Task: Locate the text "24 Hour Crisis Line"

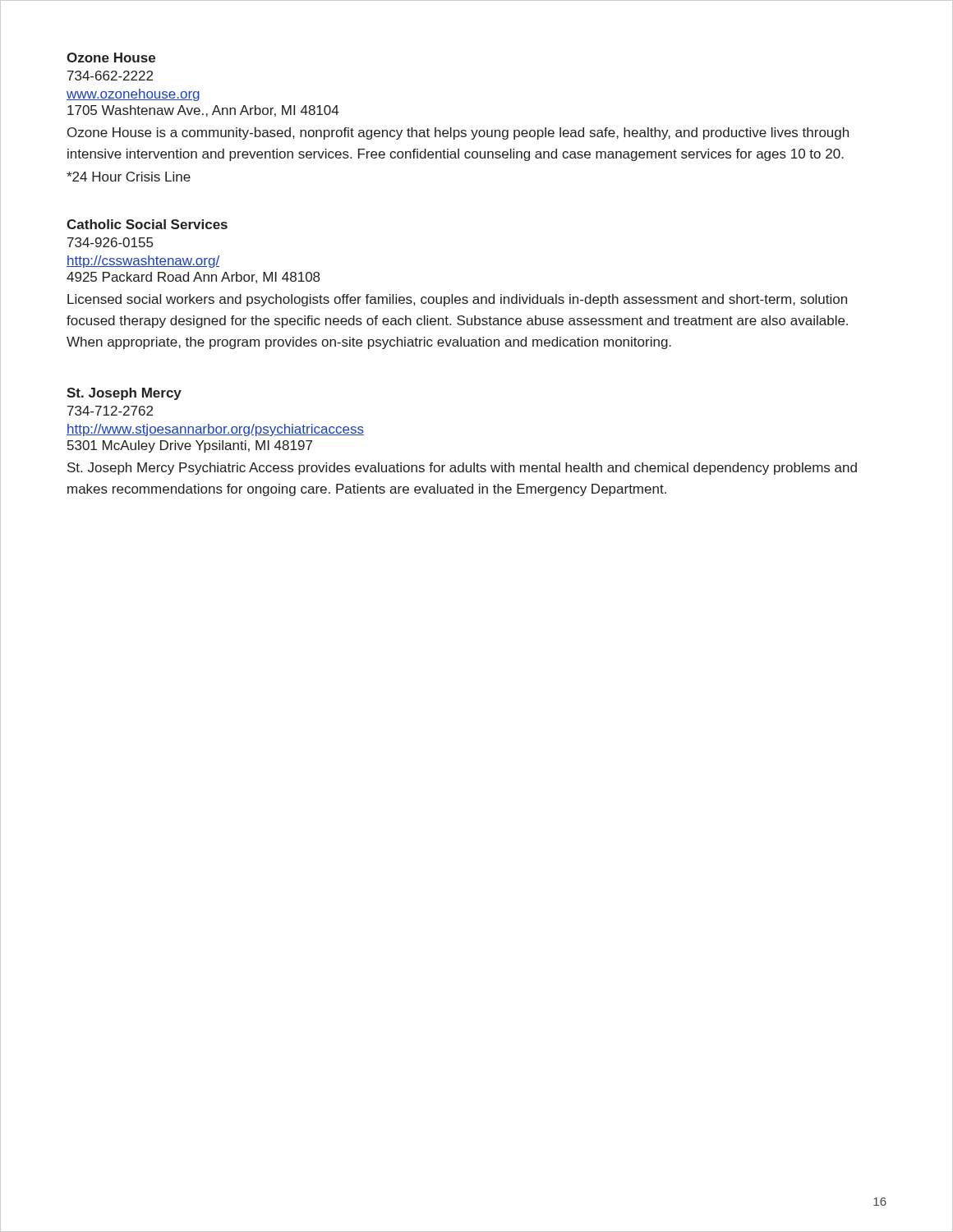Action: pos(129,177)
